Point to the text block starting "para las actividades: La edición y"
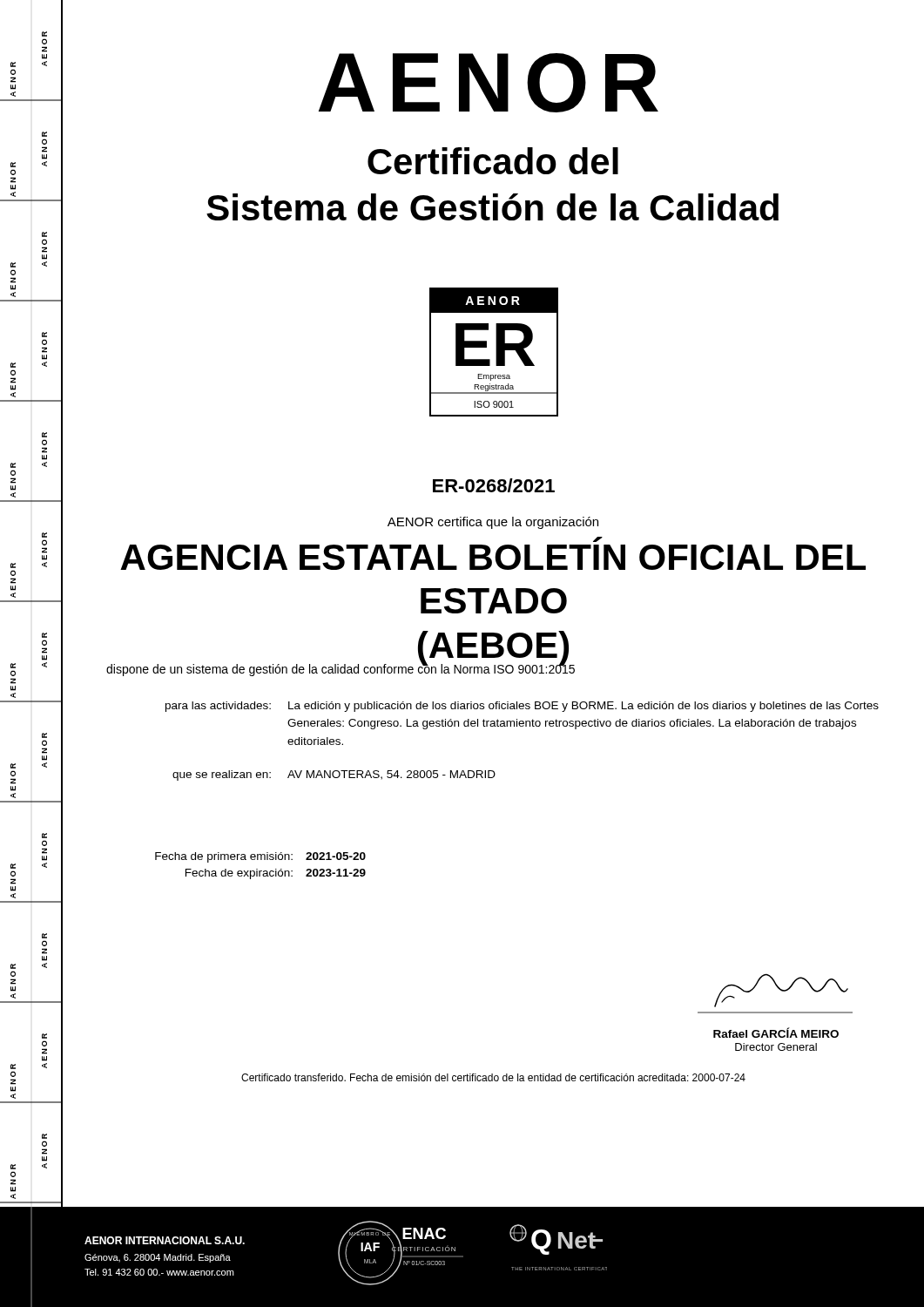 pos(506,723)
